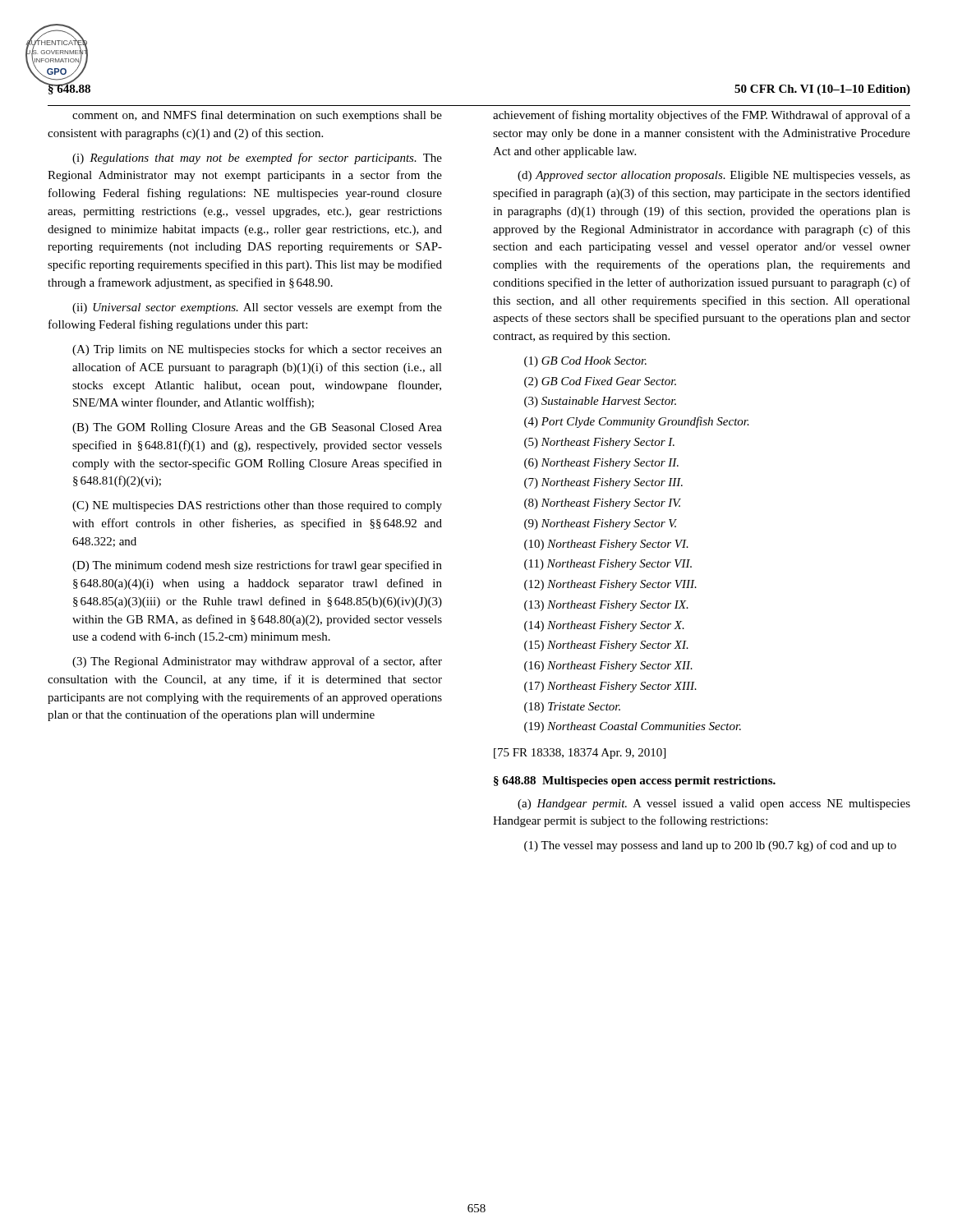The height and width of the screenshot is (1232, 953).
Task: Locate the region starting "comment on, and NMFS final determination"
Action: pyautogui.click(x=245, y=125)
